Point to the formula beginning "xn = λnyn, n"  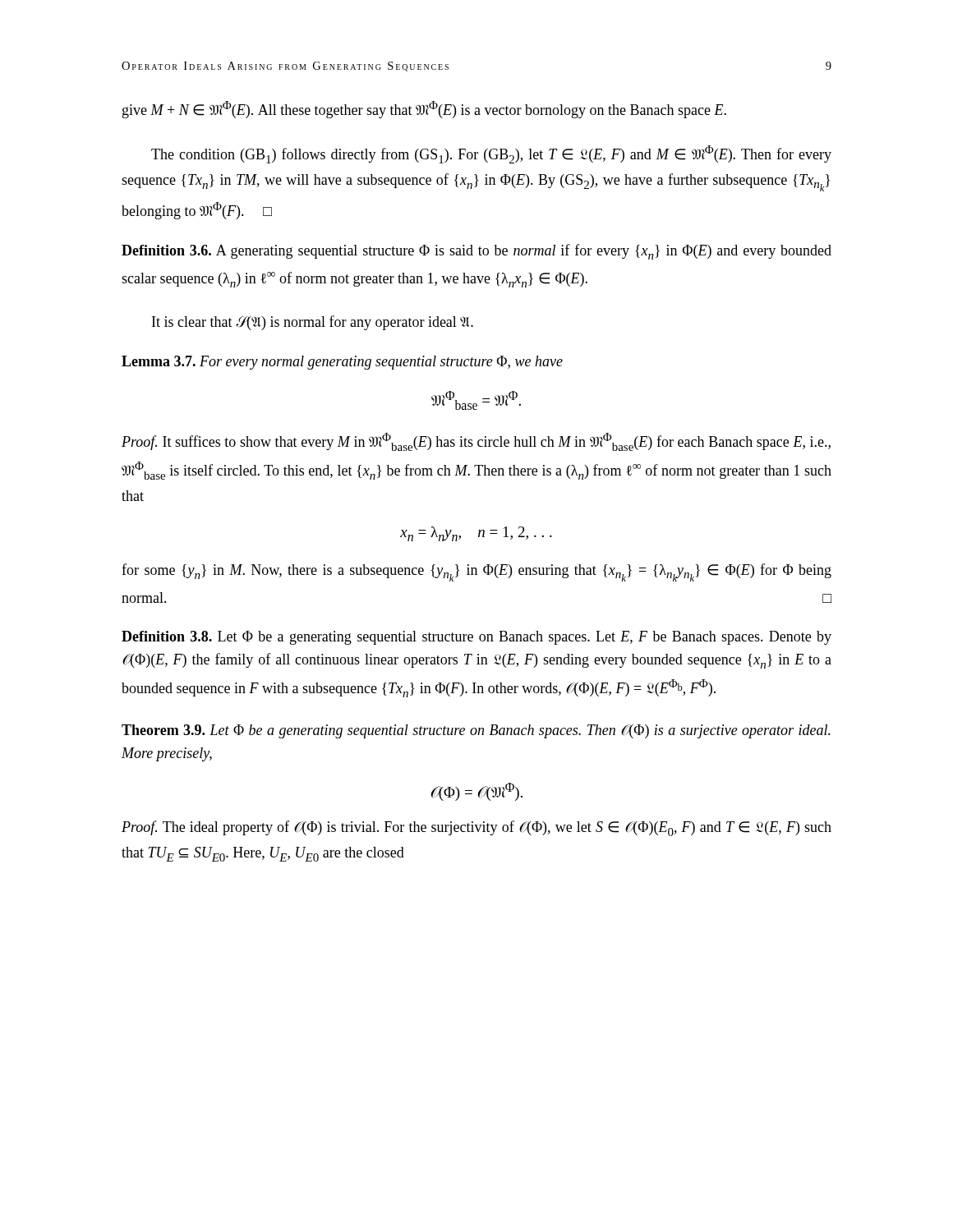coord(476,533)
